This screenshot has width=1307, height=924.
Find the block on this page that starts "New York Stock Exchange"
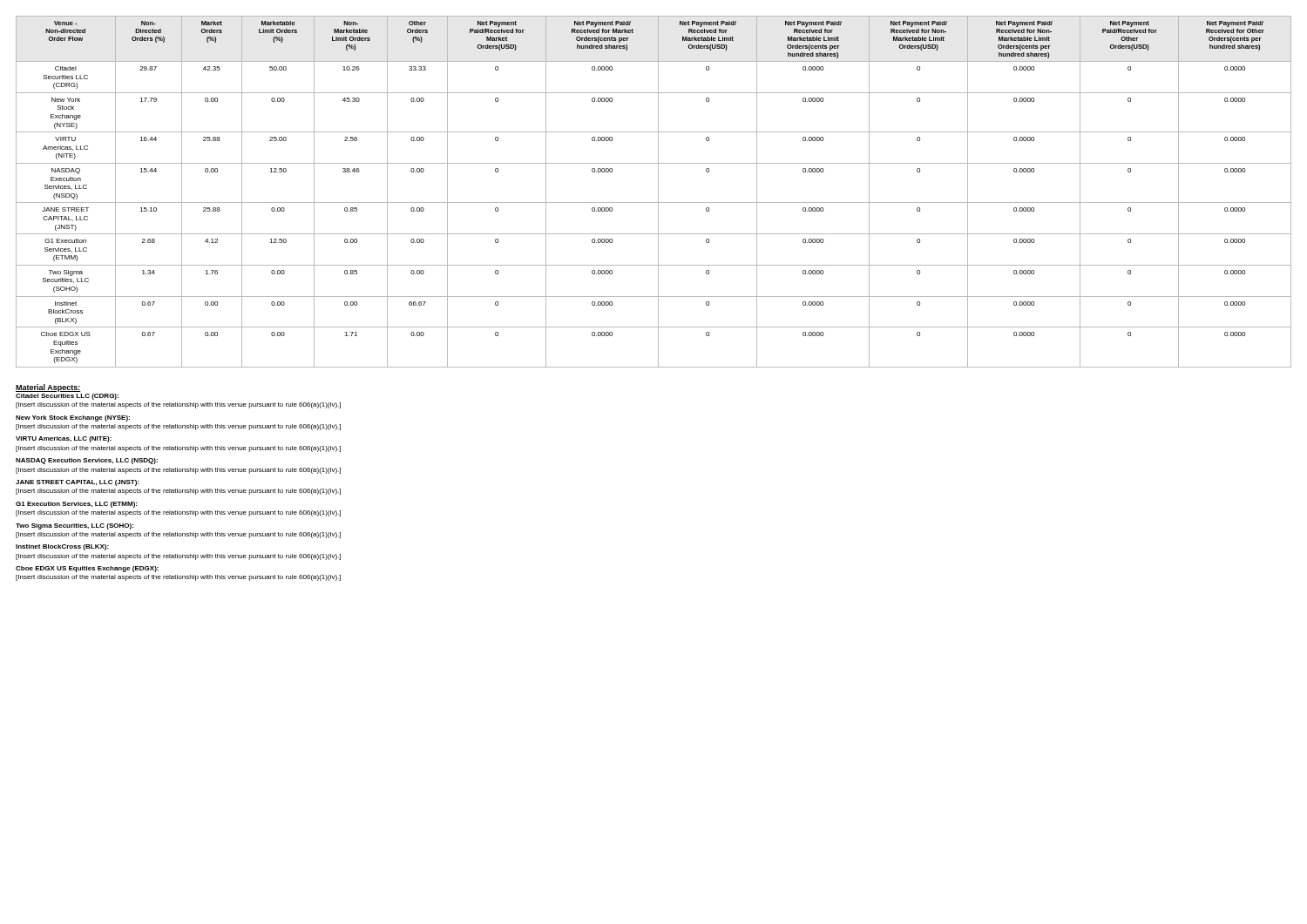pos(178,422)
